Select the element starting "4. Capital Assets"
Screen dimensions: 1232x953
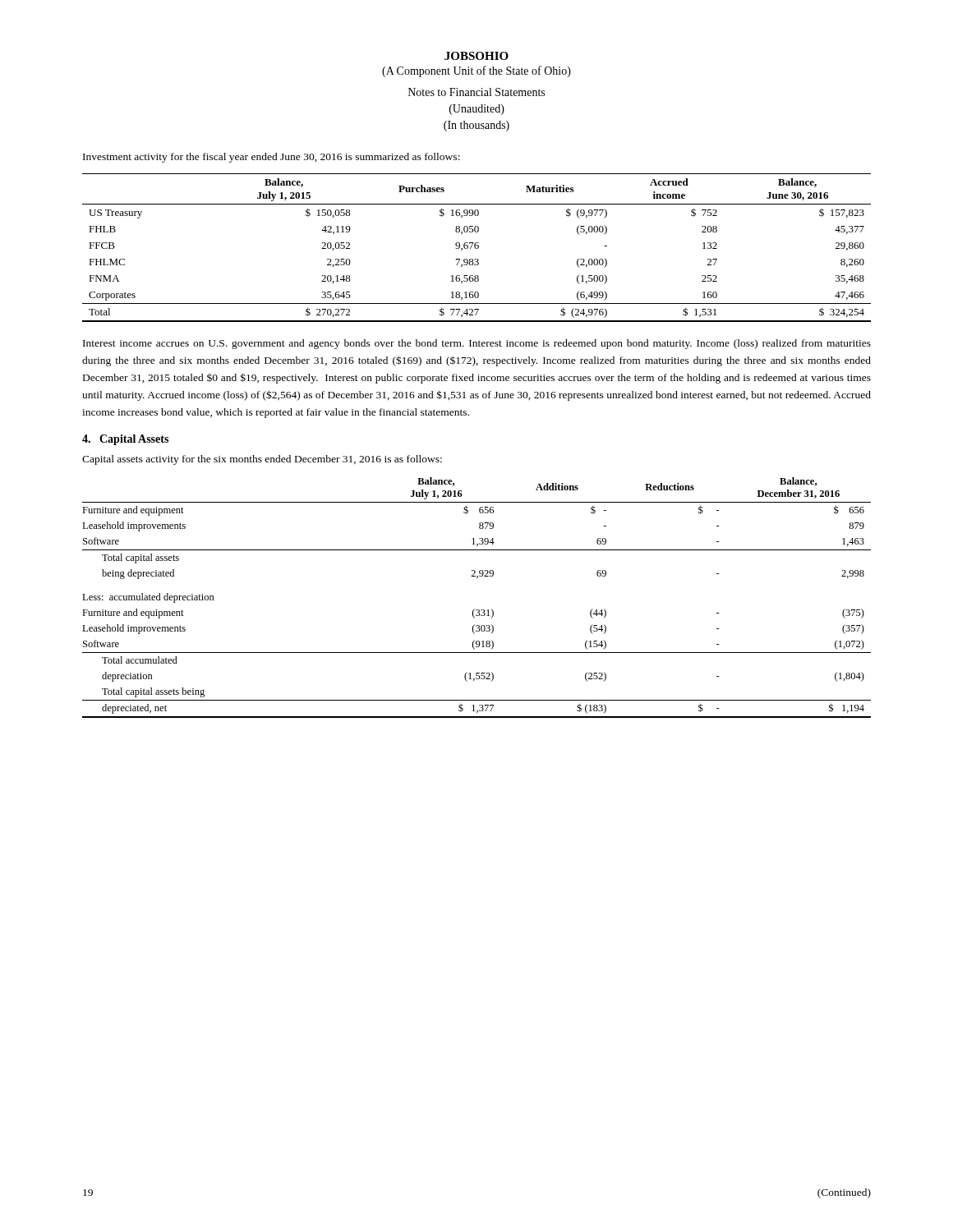tap(125, 439)
